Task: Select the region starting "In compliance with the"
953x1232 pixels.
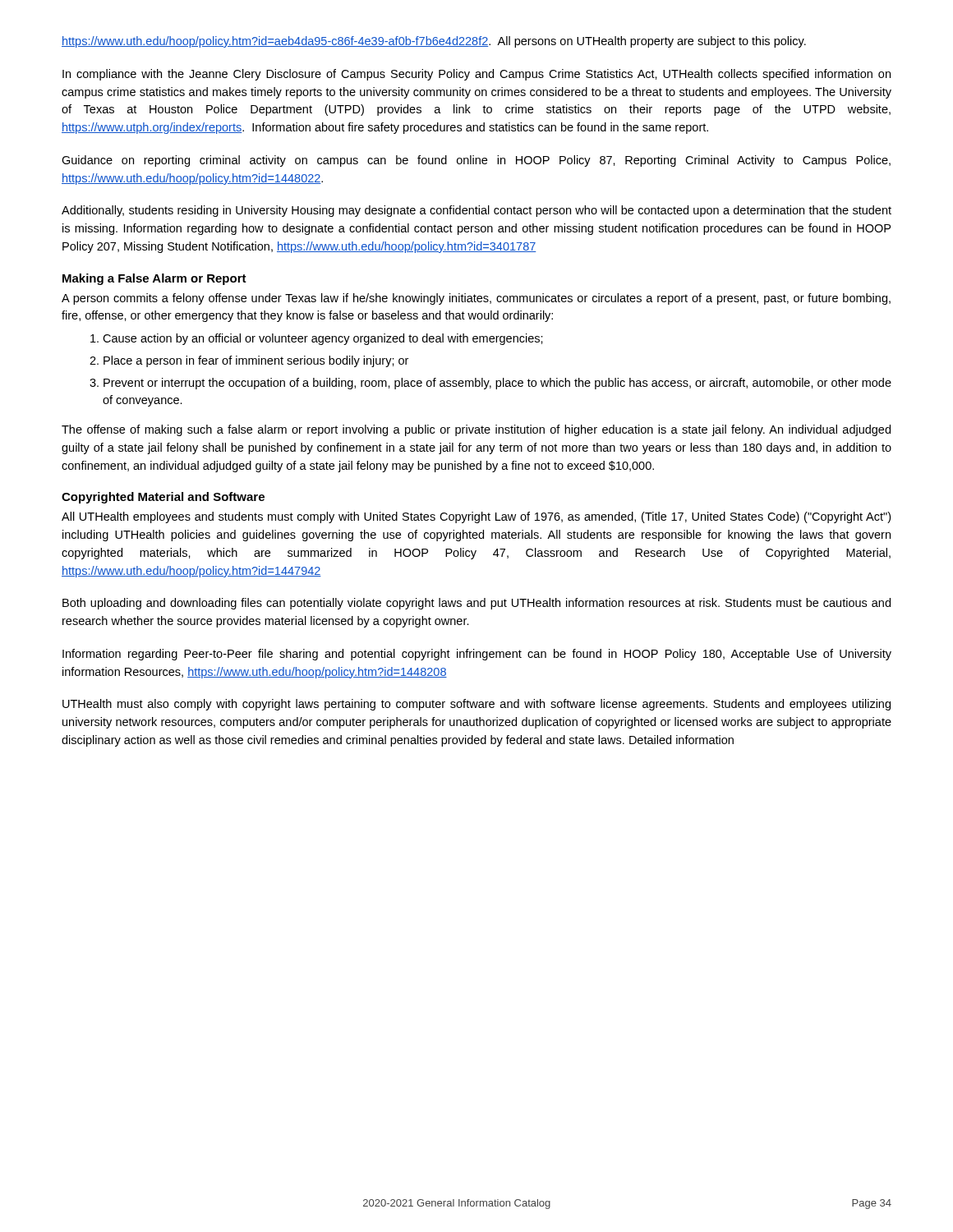Action: 476,101
